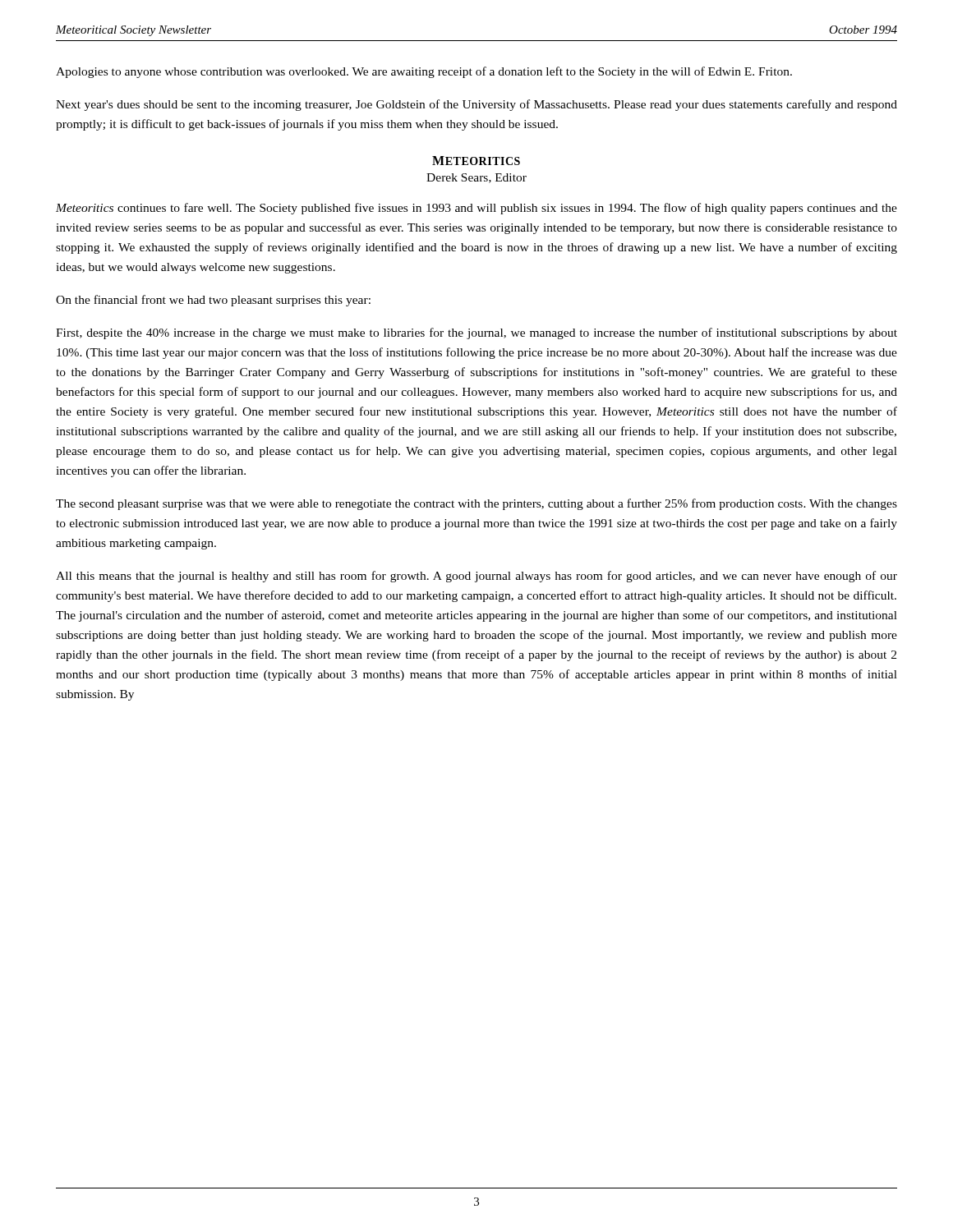
Task: Click on the element starting "On the financial front we had two"
Action: click(214, 299)
